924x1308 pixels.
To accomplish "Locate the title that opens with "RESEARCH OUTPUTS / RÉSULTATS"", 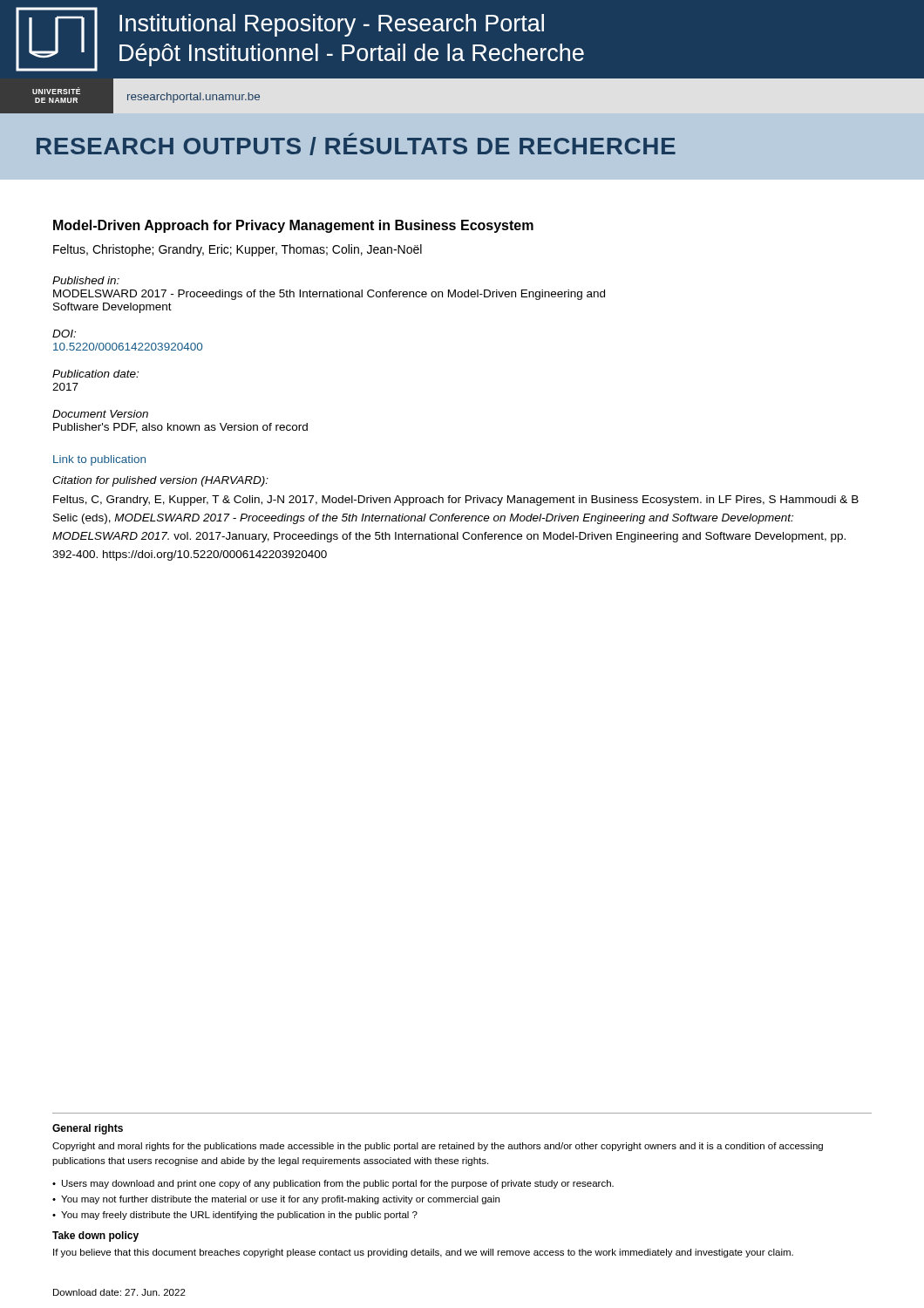I will (356, 146).
